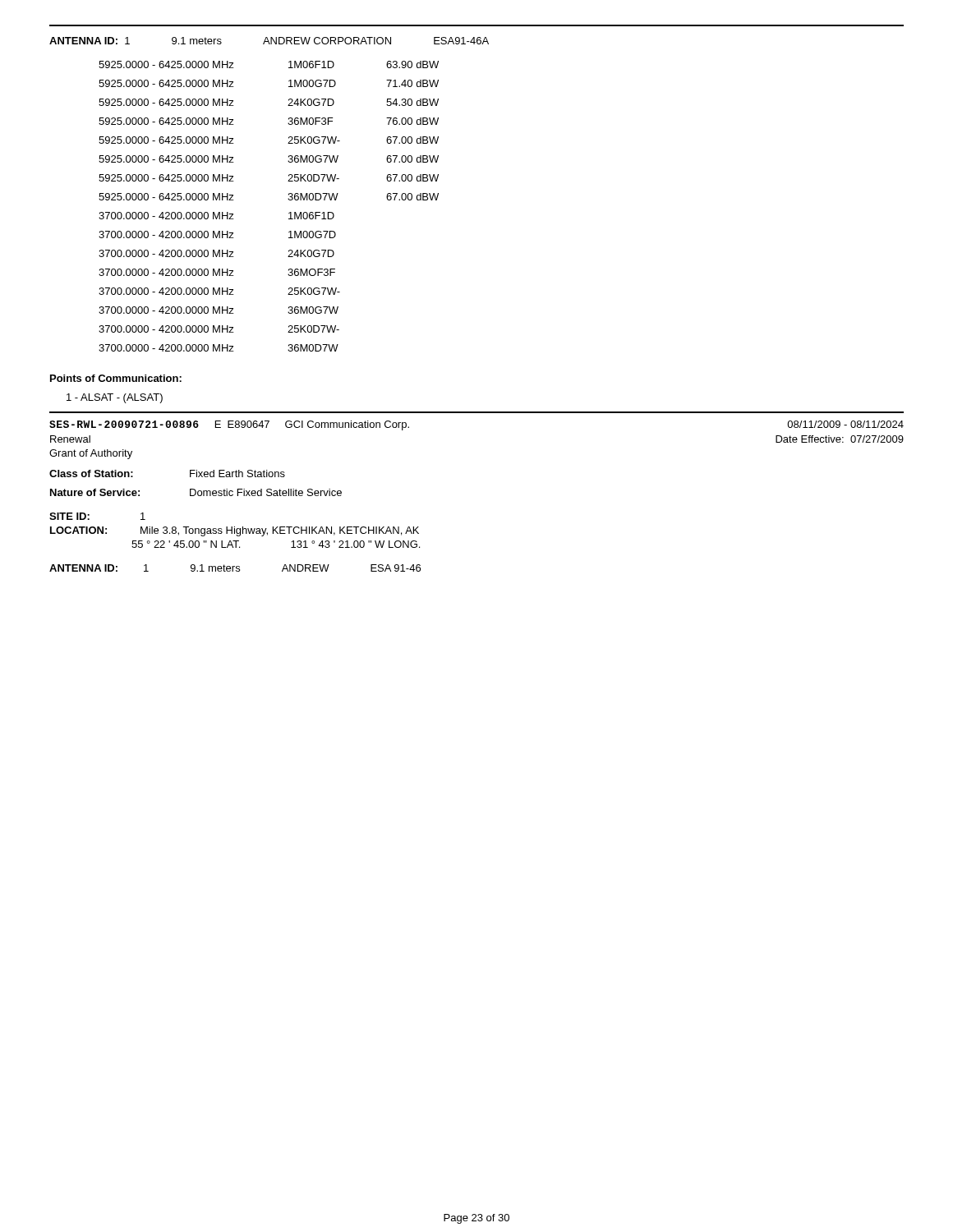The width and height of the screenshot is (953, 1232).
Task: Find "3700.0000 - 4200.0000 MHz 36M0D7W" on this page
Action: (242, 348)
